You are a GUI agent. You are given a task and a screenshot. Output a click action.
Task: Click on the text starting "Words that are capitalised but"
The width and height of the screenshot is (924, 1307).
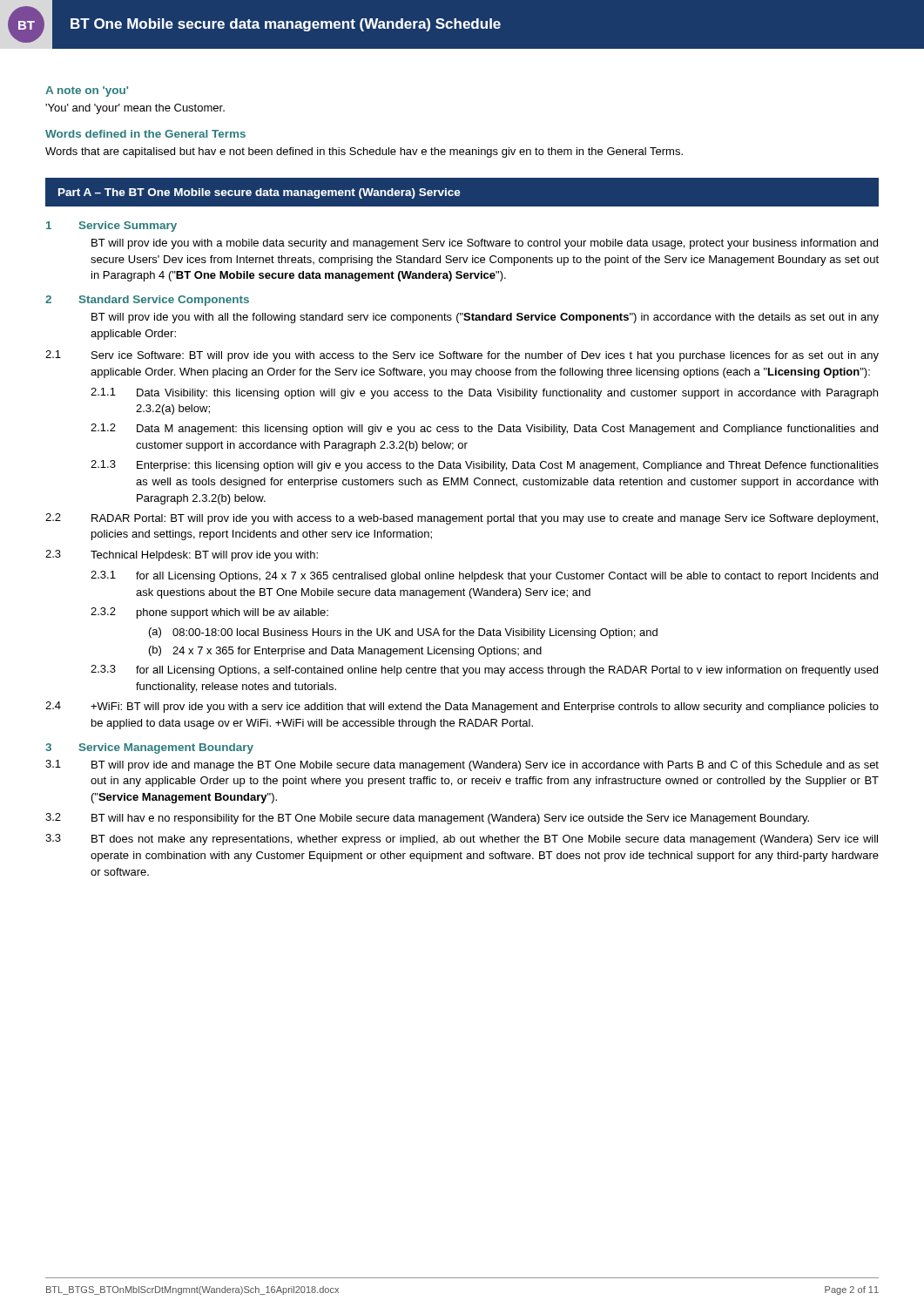364,151
